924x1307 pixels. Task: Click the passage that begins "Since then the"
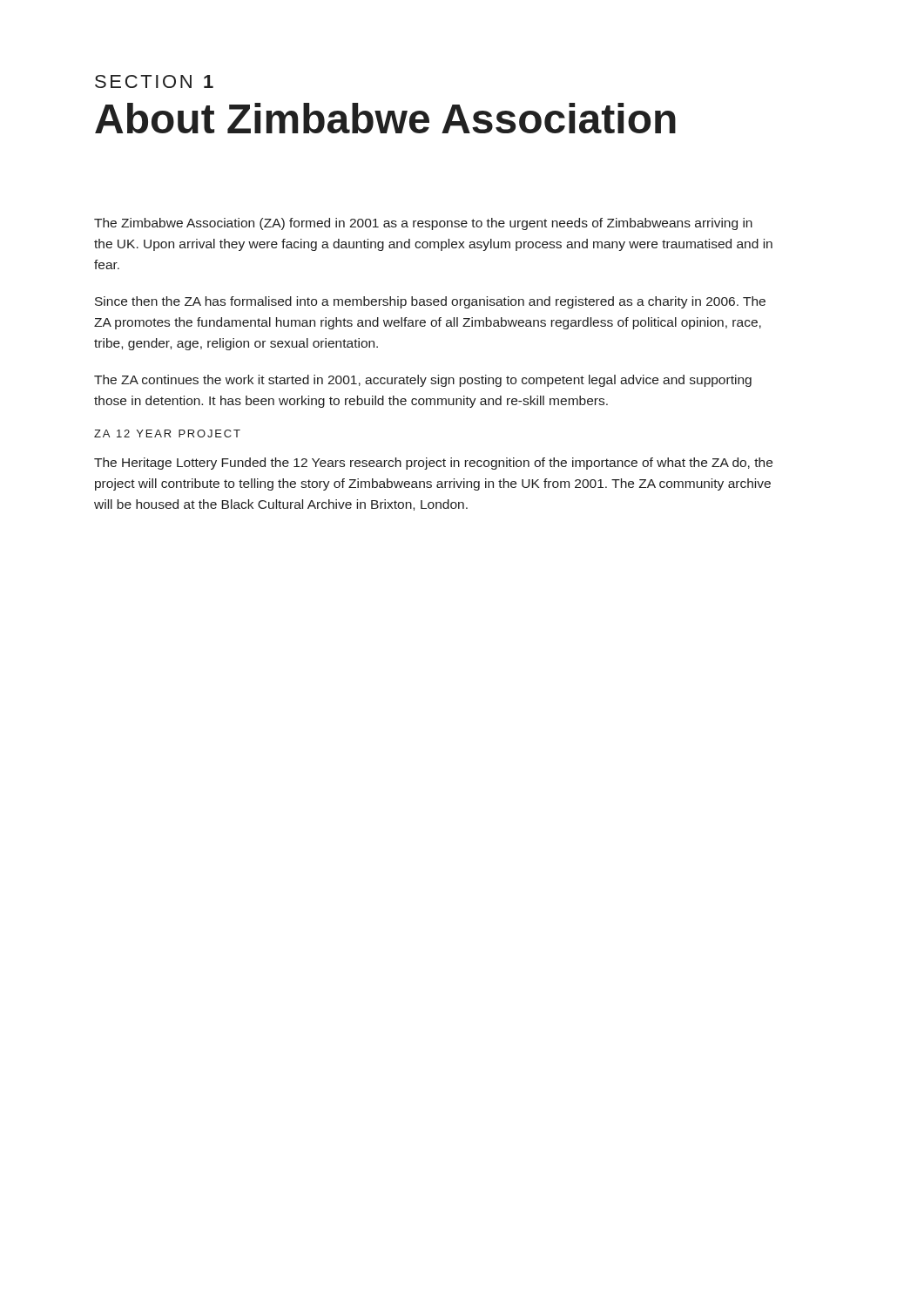coord(430,322)
